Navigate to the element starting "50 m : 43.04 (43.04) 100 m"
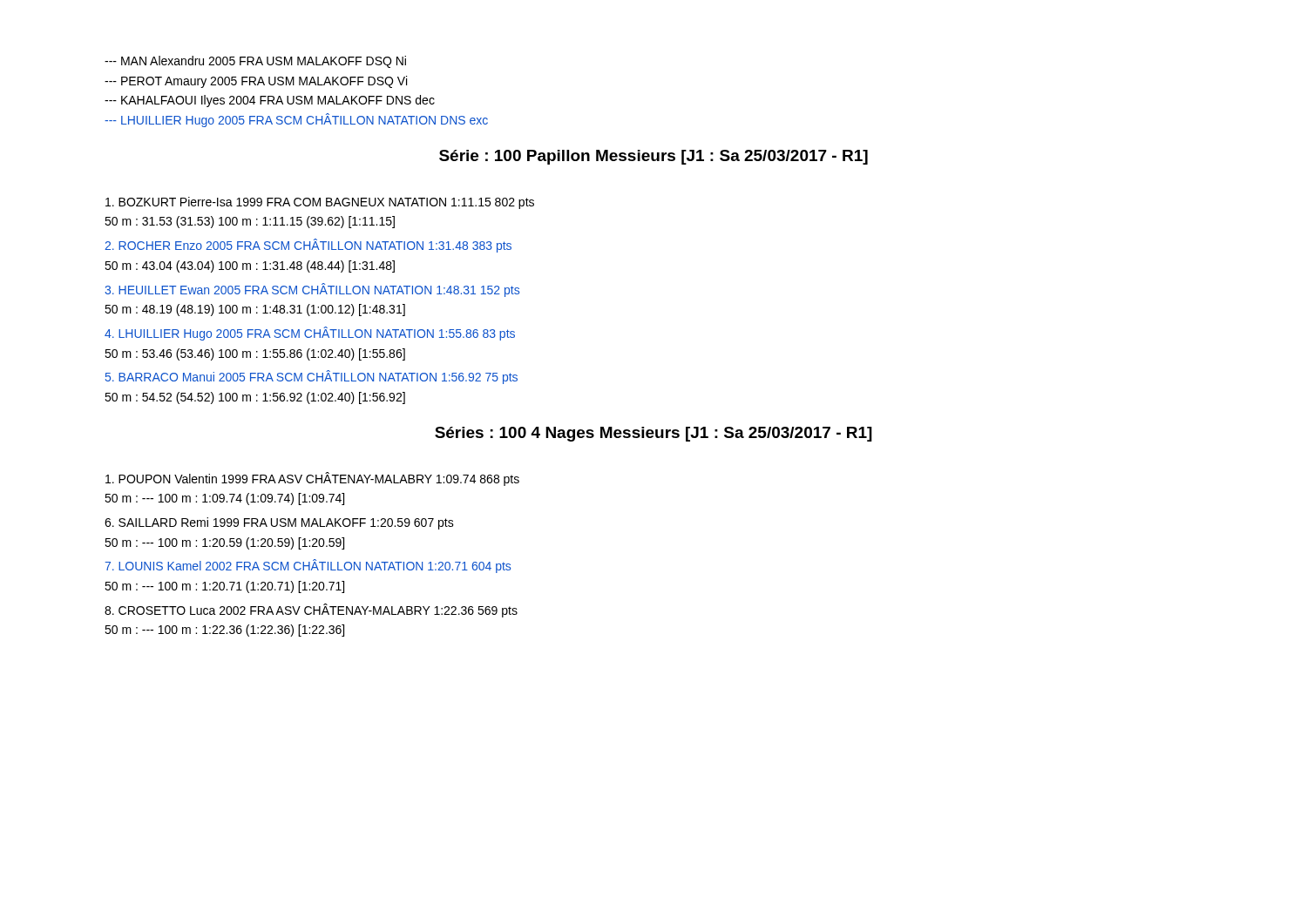Image resolution: width=1307 pixels, height=924 pixels. (250, 265)
